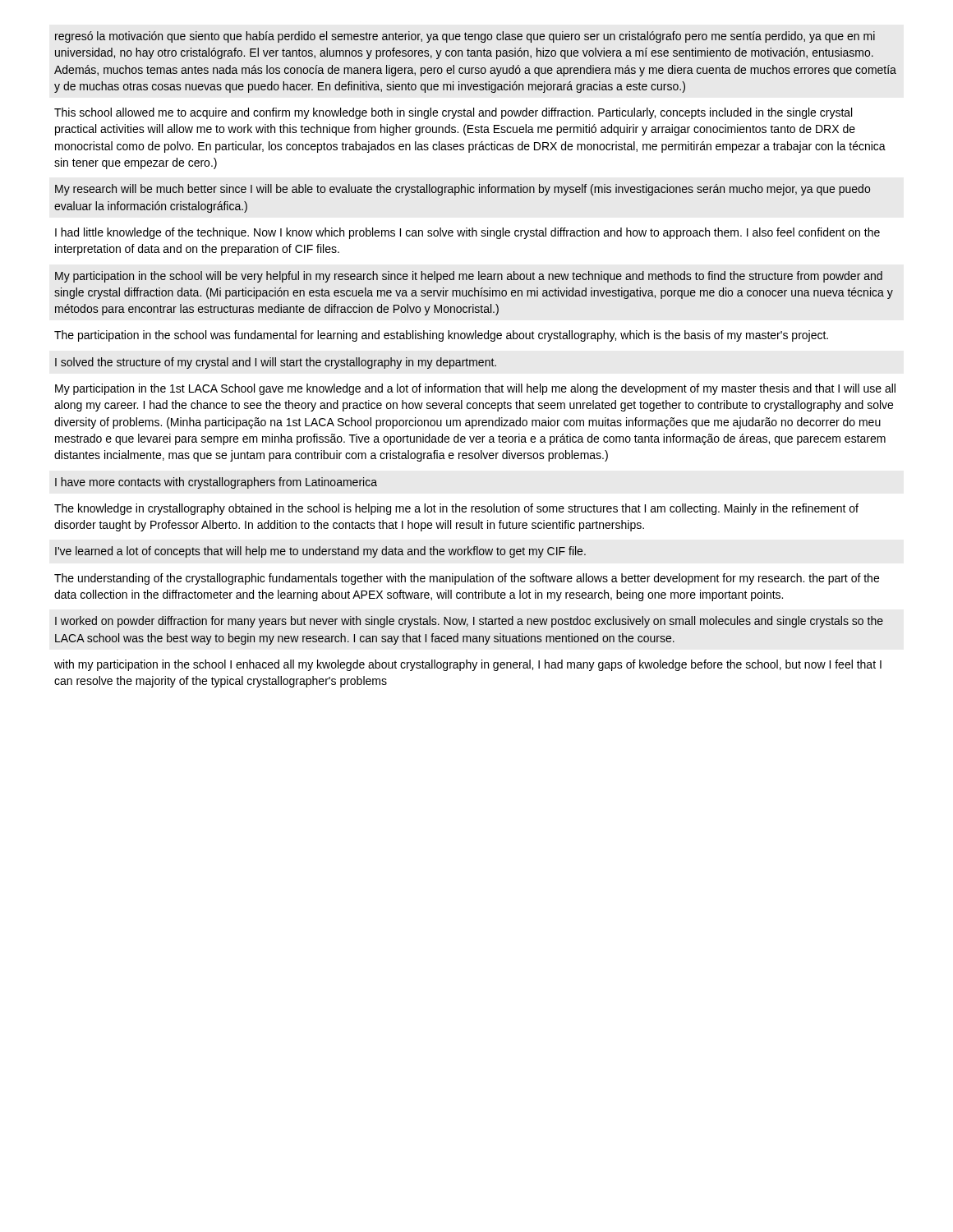Select the text block with the text "The understanding of the crystallographic"
Image resolution: width=953 pixels, height=1232 pixels.
click(x=467, y=586)
